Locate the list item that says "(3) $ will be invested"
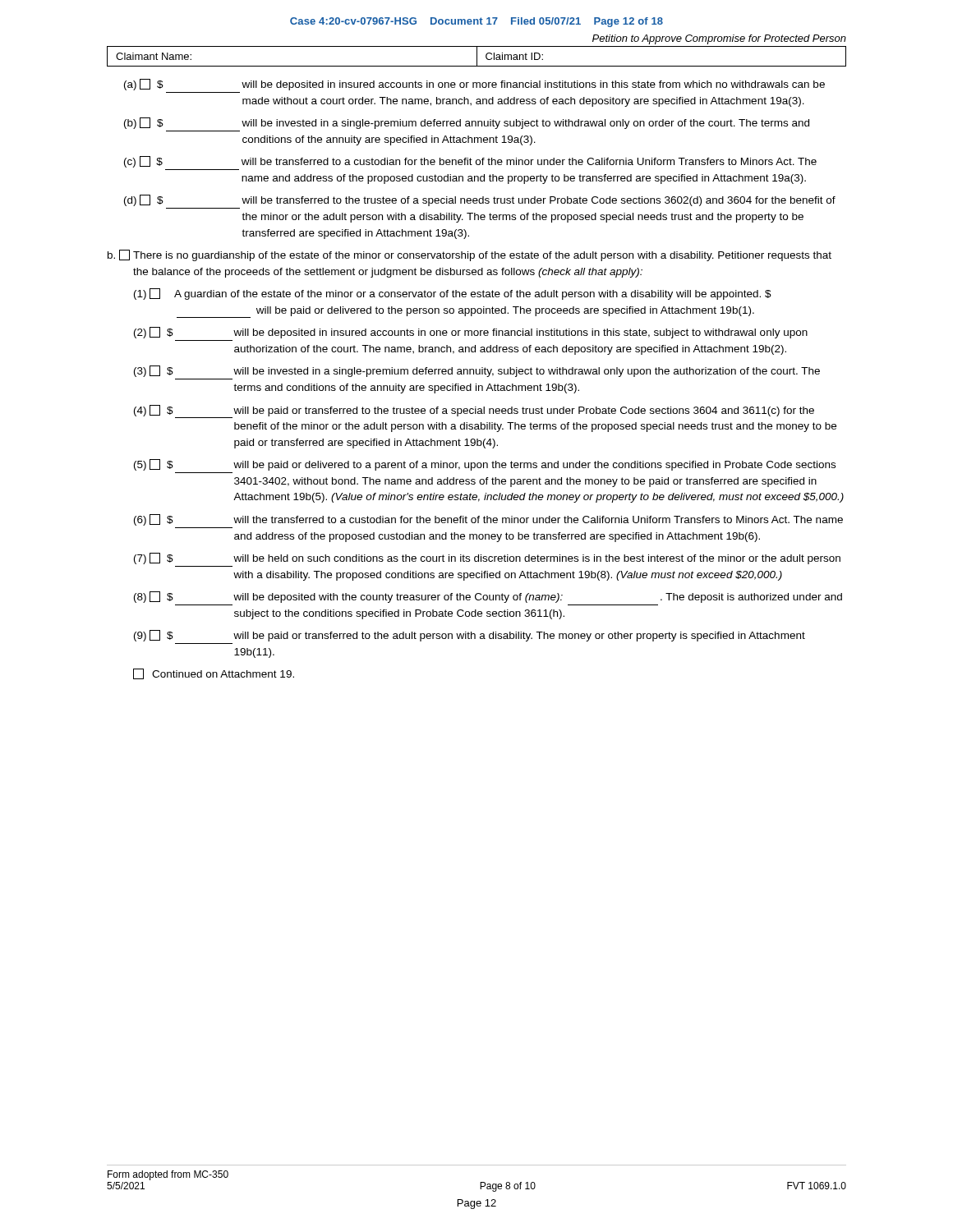The height and width of the screenshot is (1232, 953). (490, 379)
